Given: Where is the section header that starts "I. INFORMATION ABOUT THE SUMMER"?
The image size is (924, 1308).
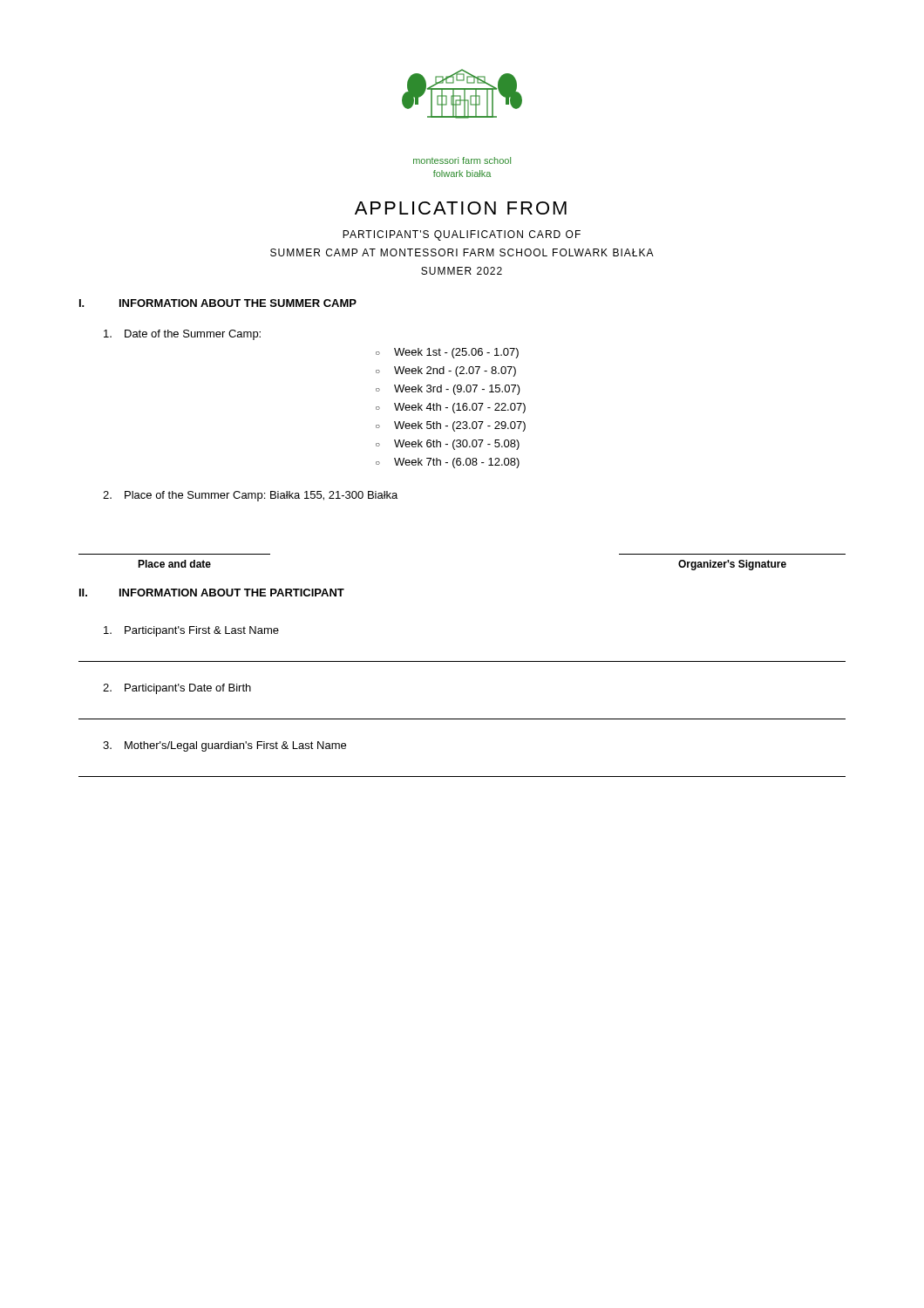Looking at the screenshot, I should [217, 303].
